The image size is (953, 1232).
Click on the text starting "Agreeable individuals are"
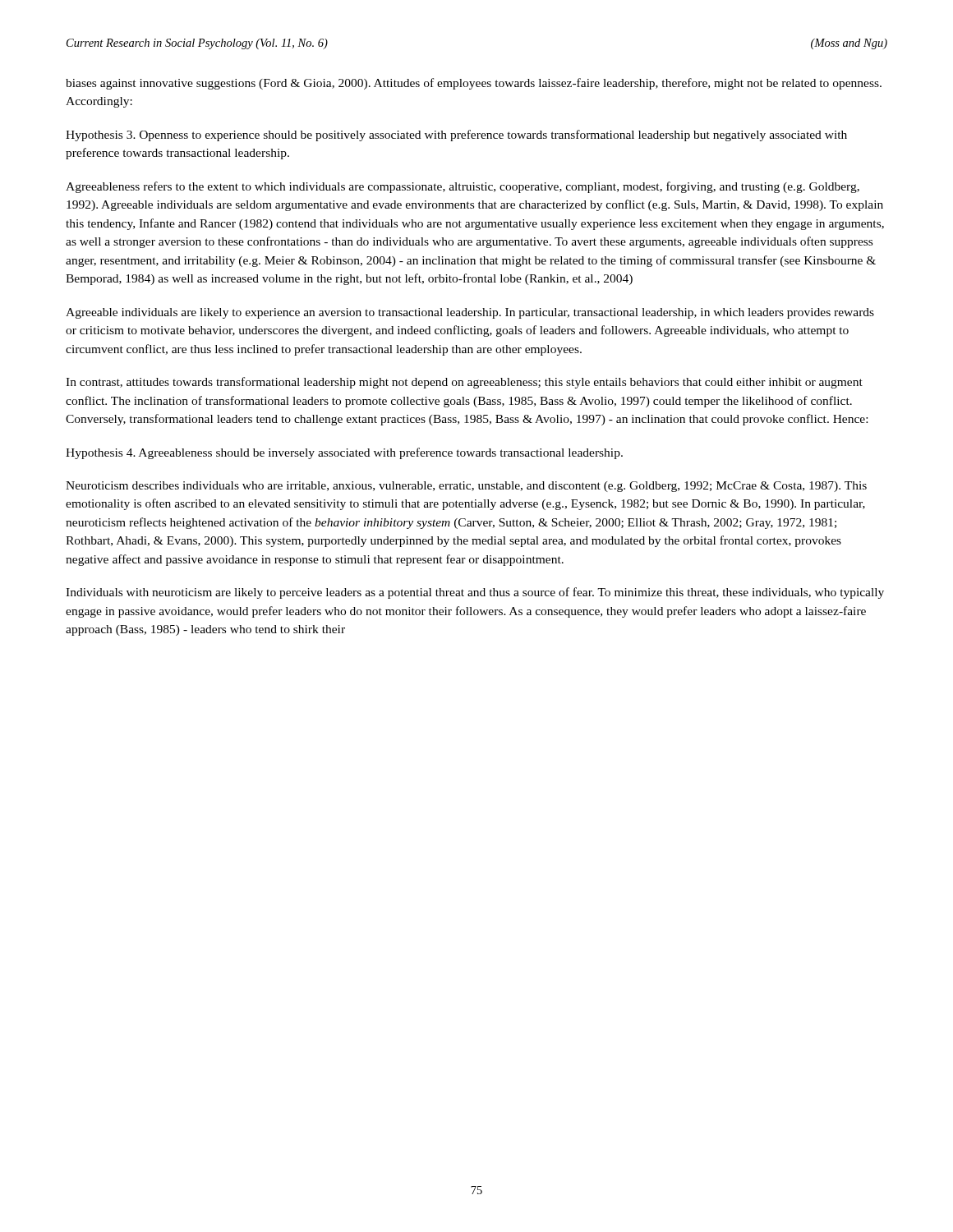(x=470, y=330)
